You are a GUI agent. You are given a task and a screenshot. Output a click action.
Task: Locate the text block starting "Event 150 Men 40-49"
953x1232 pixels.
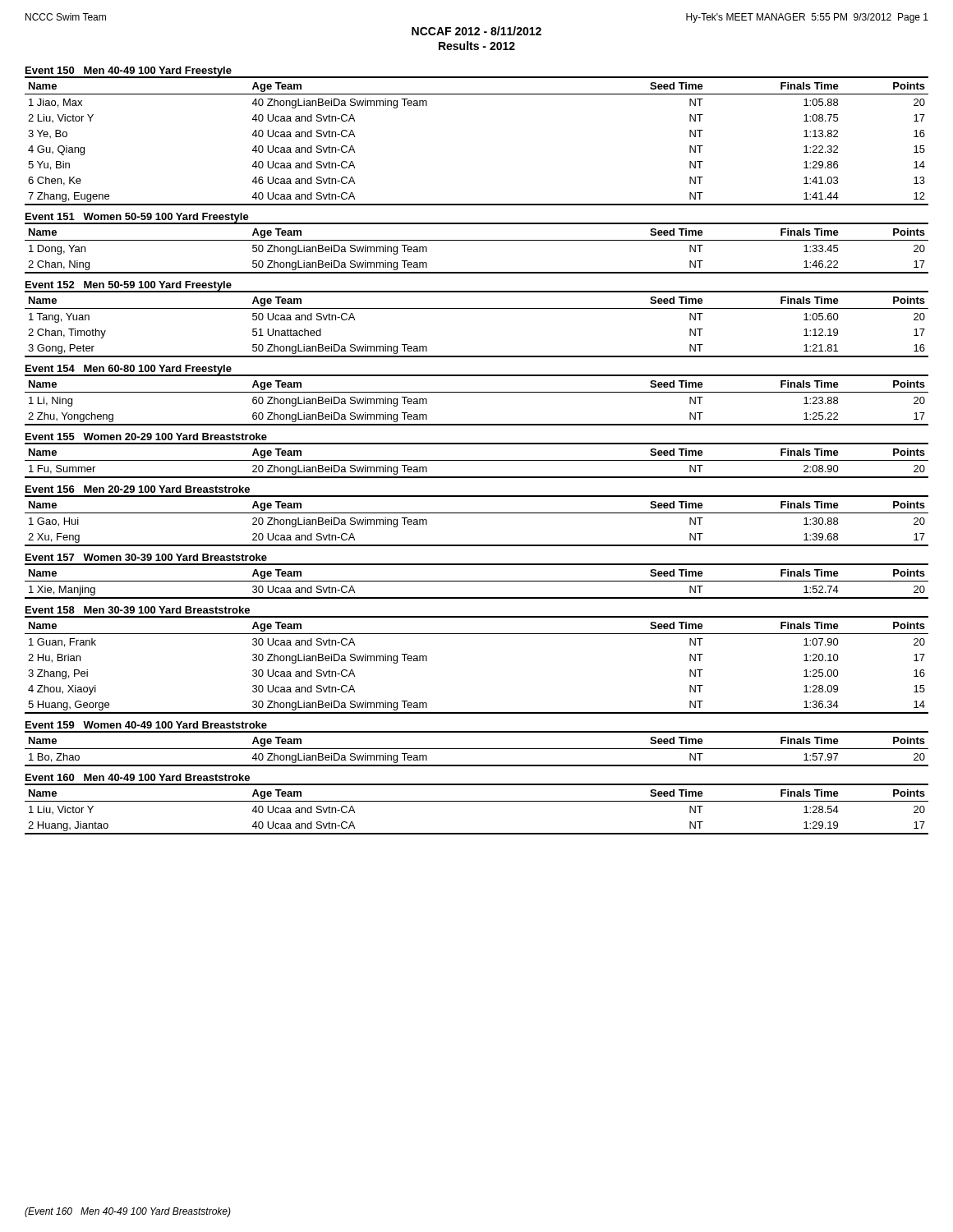tap(128, 70)
